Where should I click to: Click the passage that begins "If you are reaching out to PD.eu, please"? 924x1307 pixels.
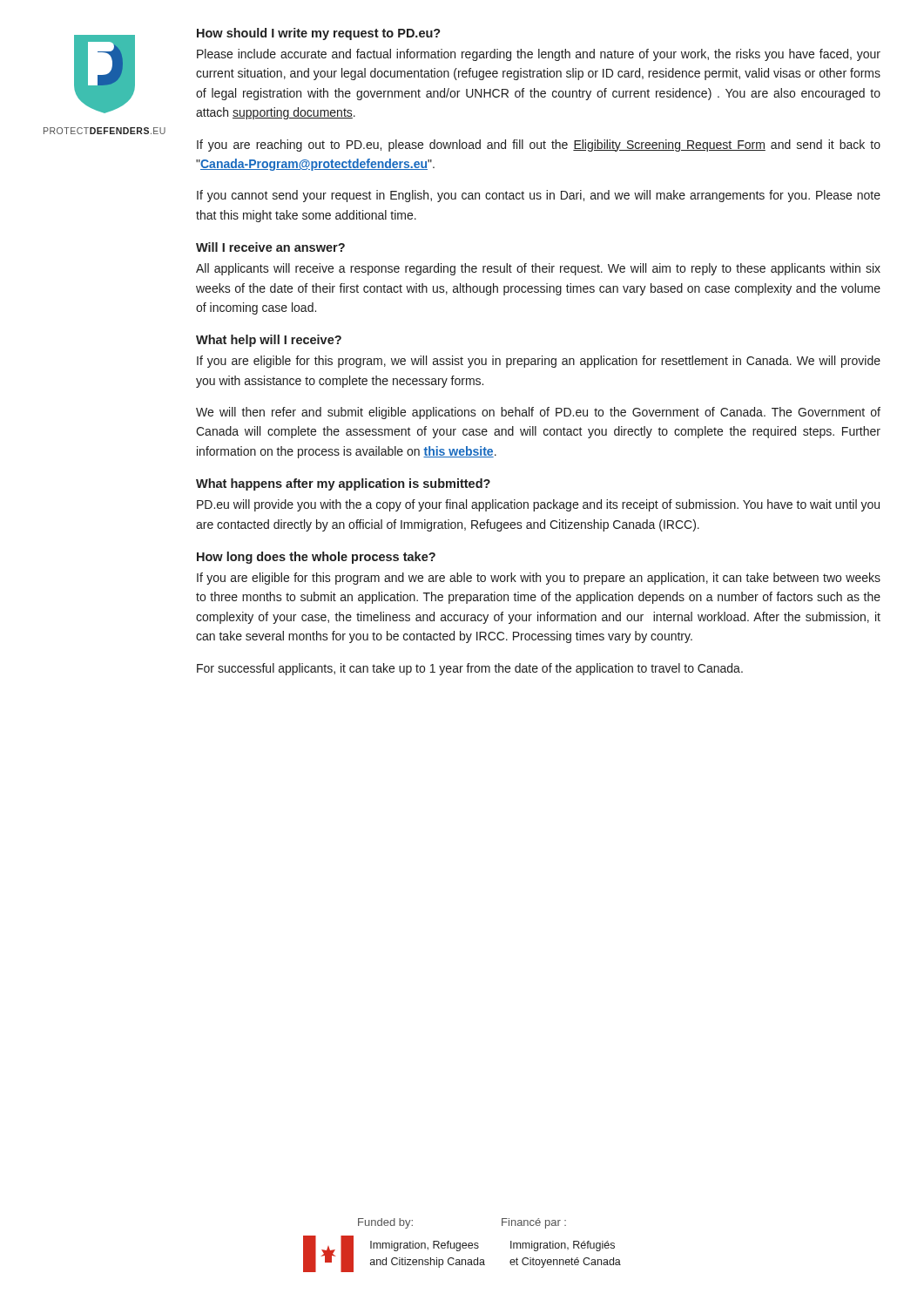tap(538, 154)
